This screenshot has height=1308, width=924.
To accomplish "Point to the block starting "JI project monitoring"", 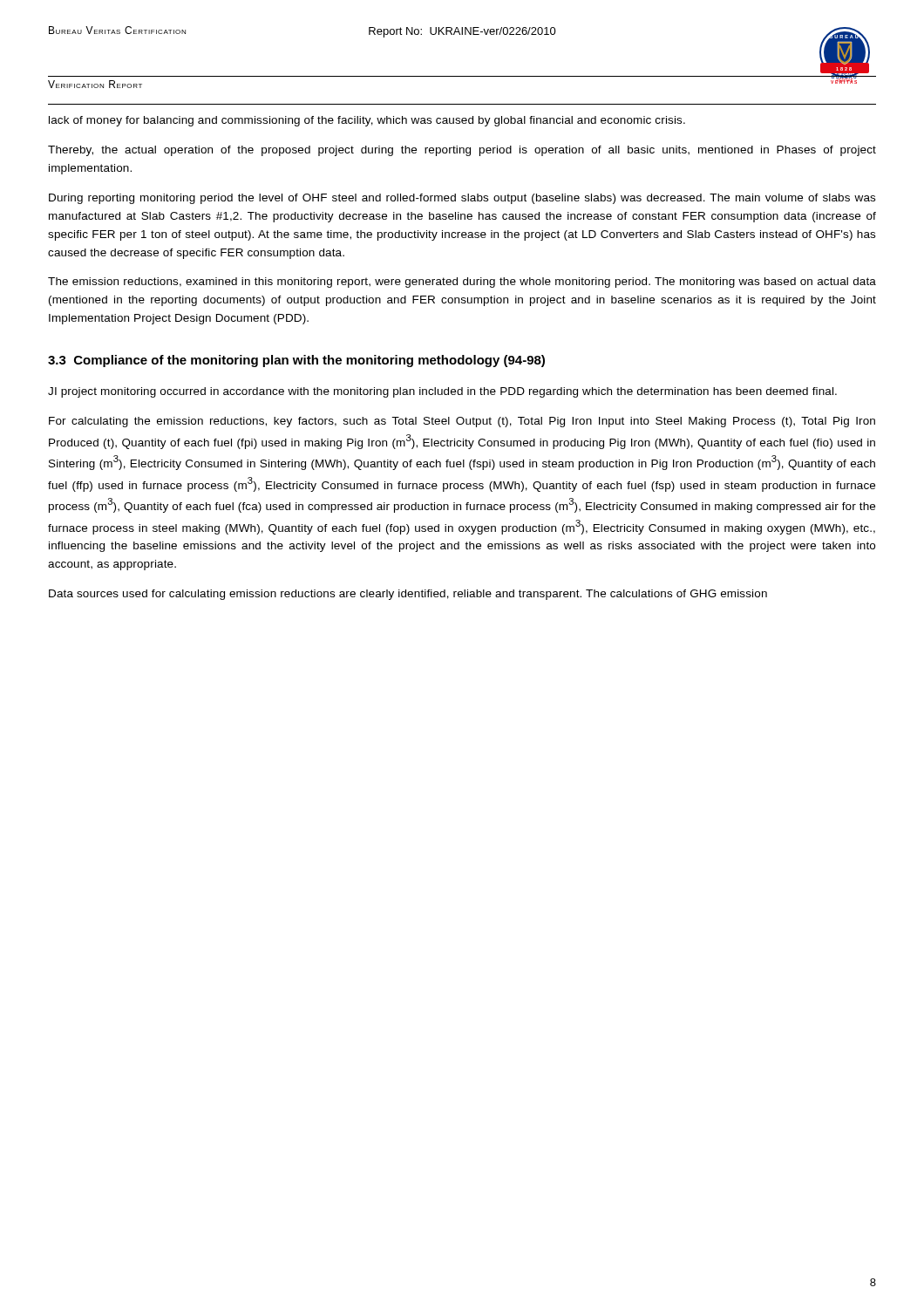I will point(443,391).
